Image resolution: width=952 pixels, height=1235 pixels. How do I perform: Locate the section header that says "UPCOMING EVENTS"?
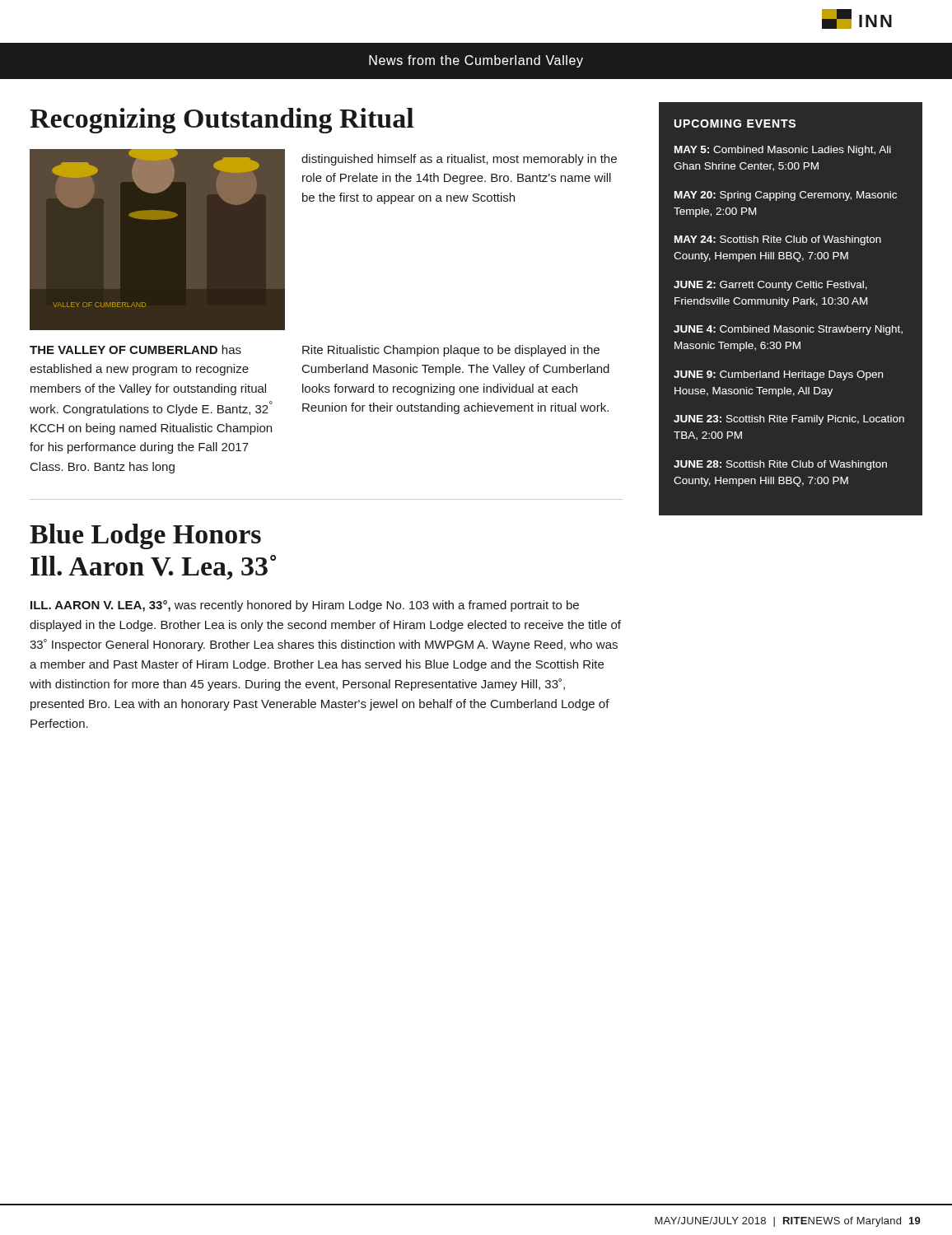click(x=735, y=124)
